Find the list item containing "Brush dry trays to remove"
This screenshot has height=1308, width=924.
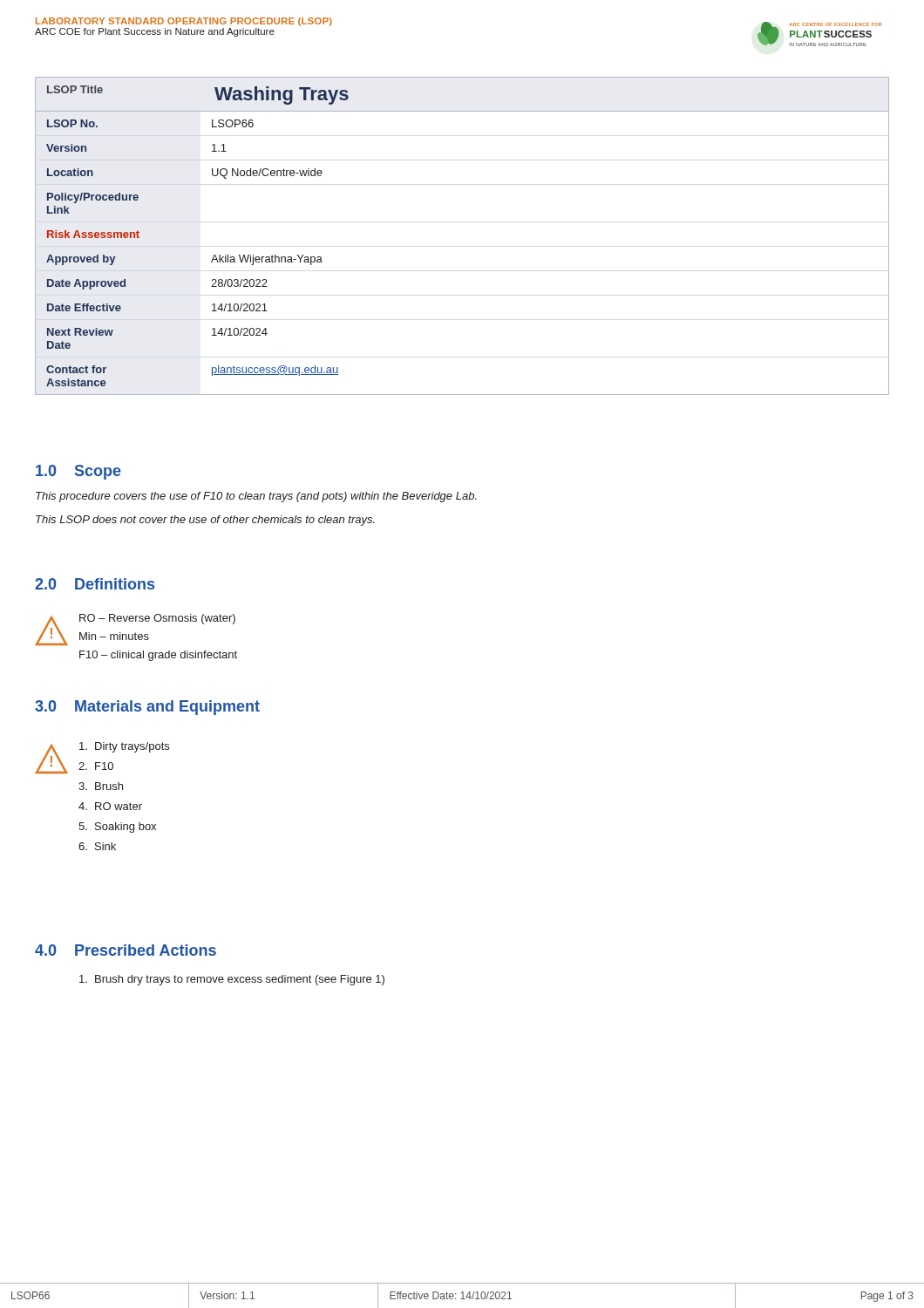(x=232, y=979)
